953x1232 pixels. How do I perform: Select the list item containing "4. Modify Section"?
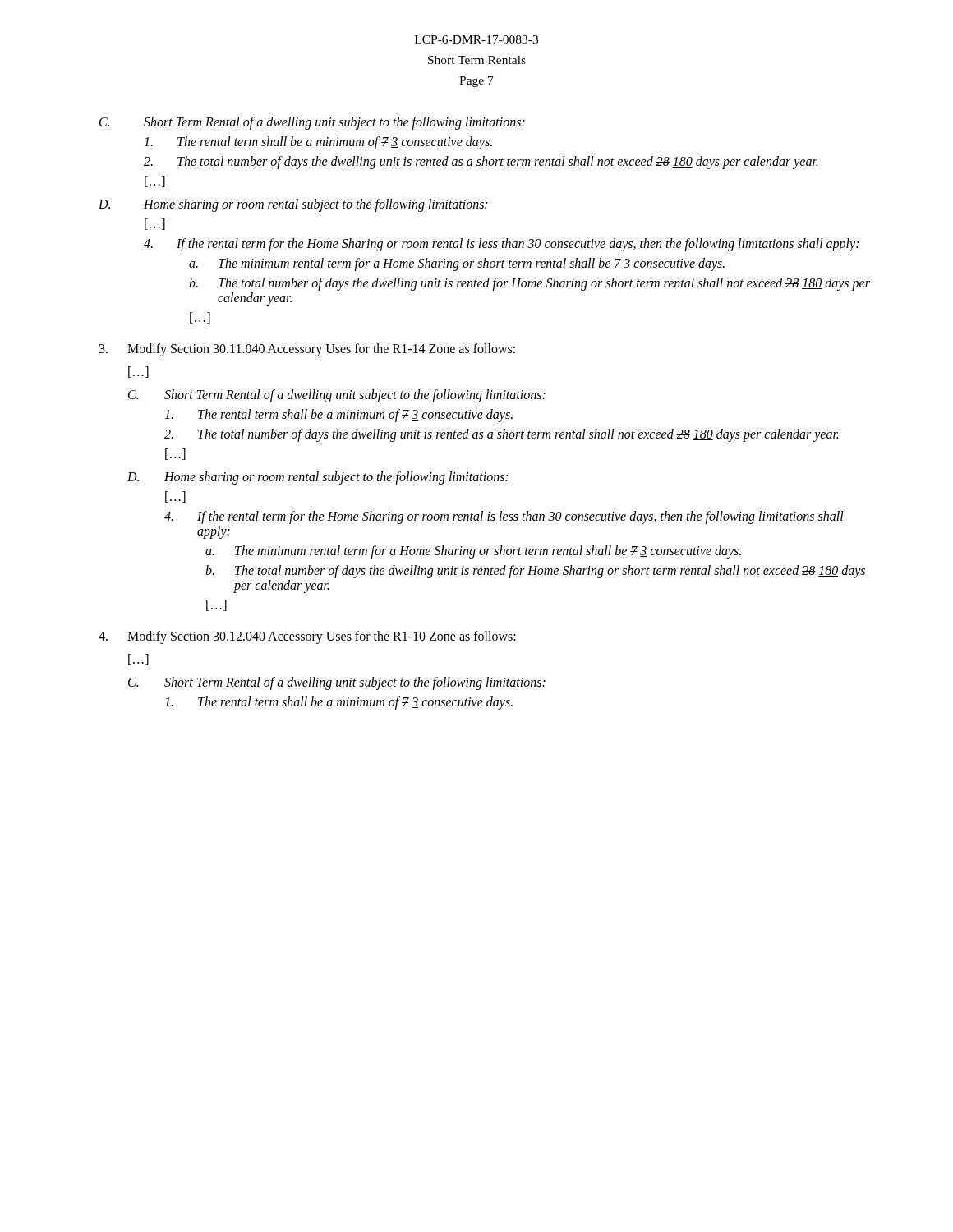pos(308,637)
